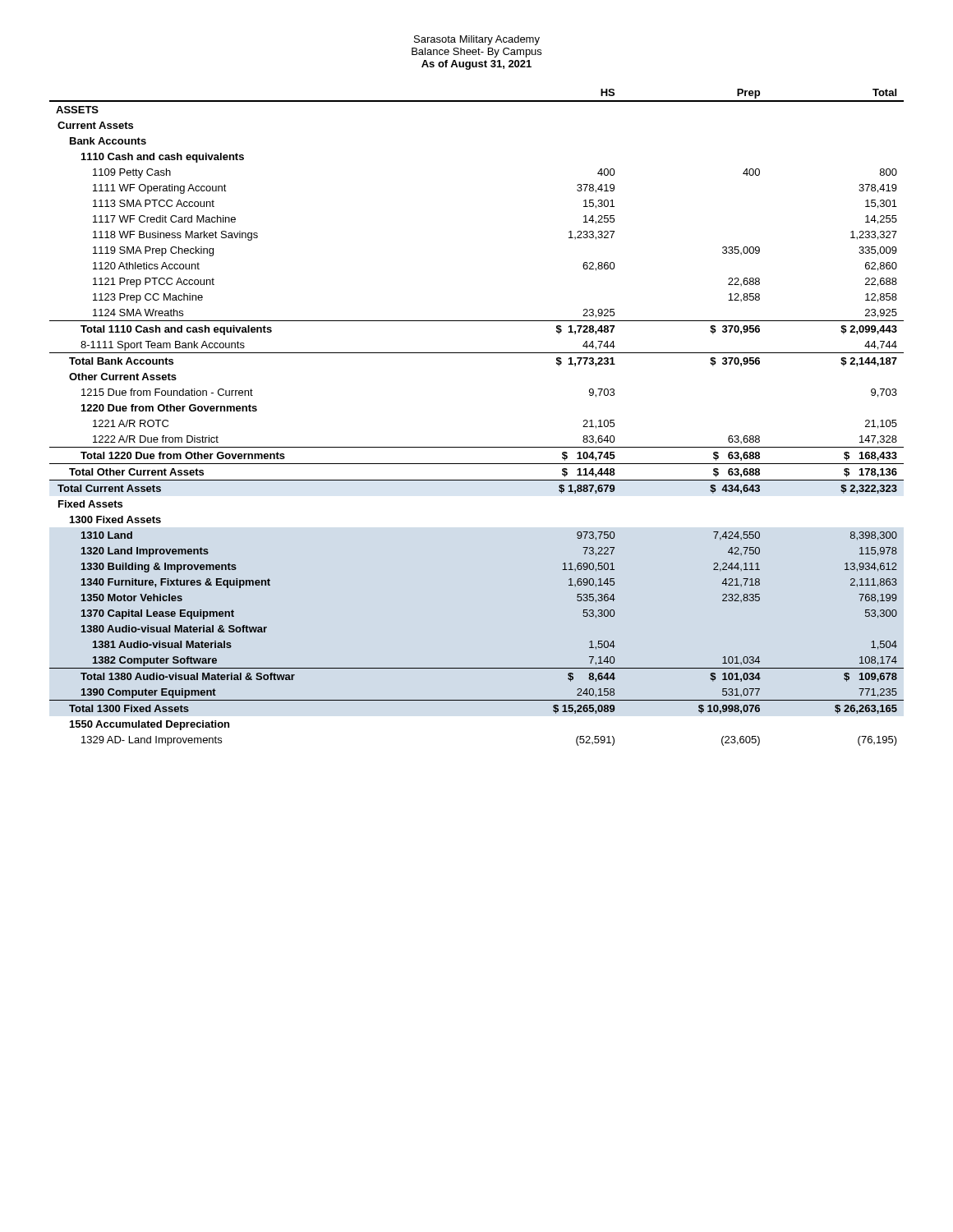Locate the region starting "Sarasota Military Academy Balance Sheet- By Campus As"
Screen dimensions: 1232x953
click(x=476, y=51)
